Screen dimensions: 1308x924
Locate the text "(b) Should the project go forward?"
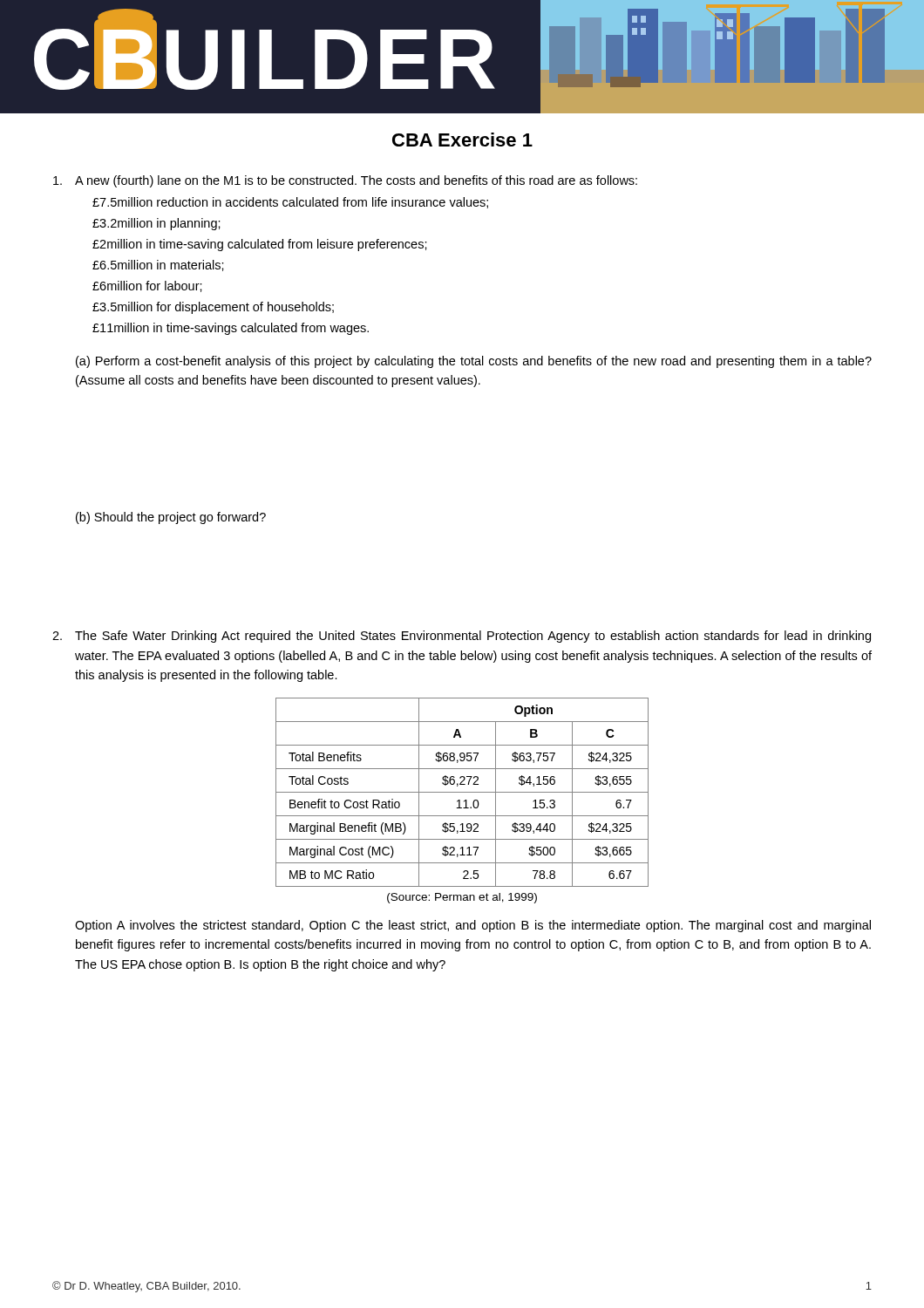click(x=171, y=517)
